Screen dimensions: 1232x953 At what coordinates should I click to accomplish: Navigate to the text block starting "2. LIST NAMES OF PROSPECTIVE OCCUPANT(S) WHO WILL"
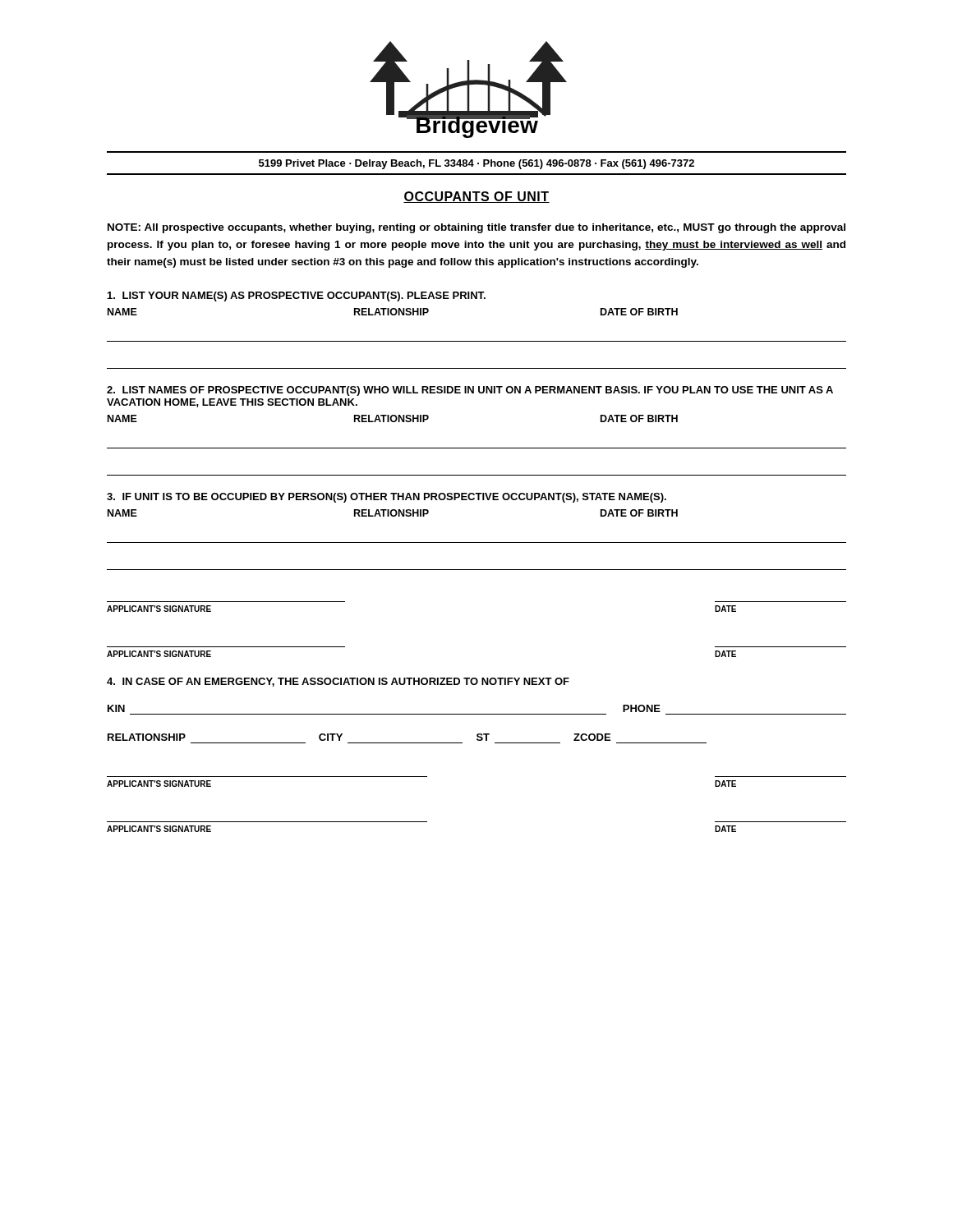(x=470, y=391)
